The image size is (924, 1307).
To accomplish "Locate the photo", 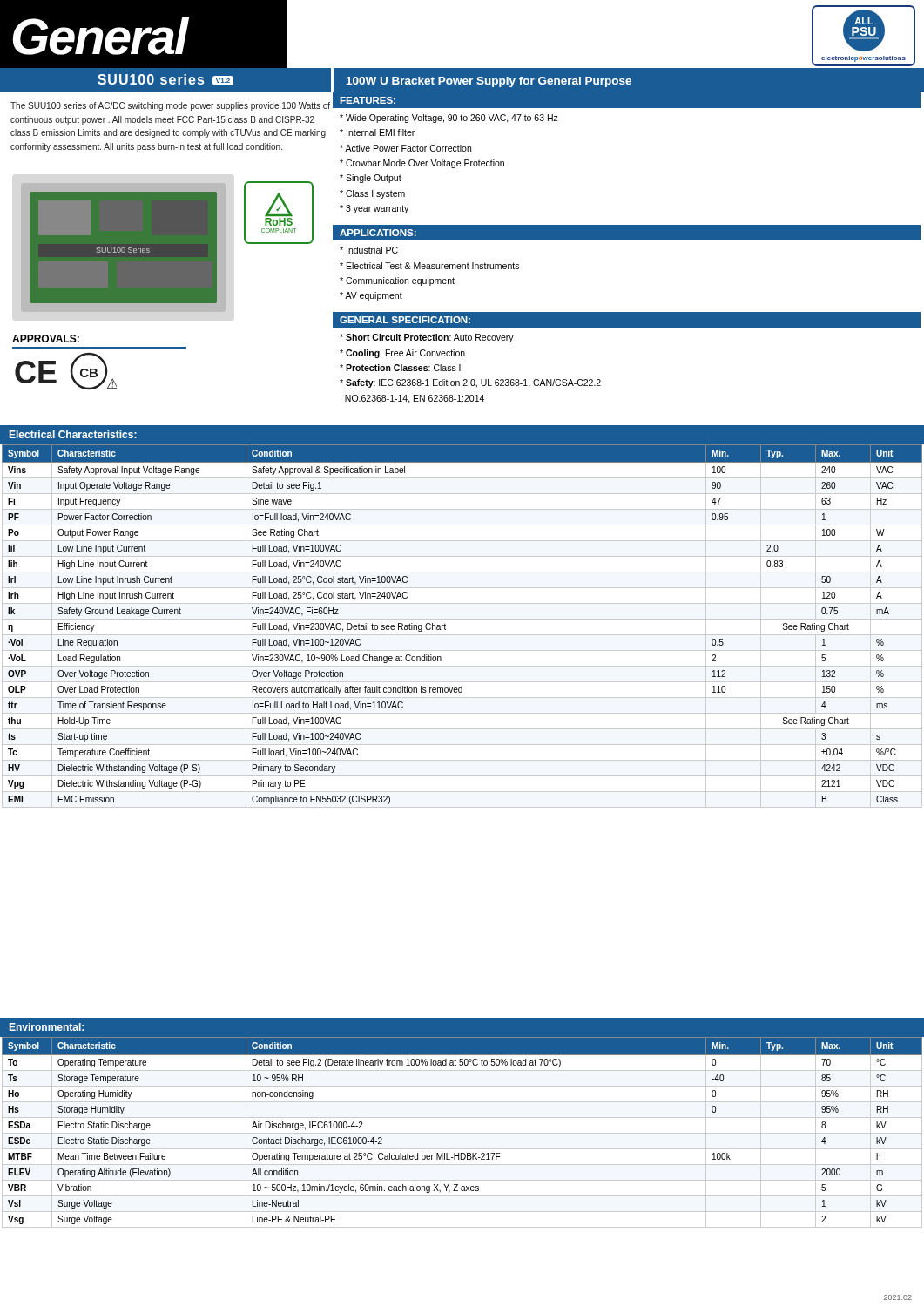I will [123, 247].
